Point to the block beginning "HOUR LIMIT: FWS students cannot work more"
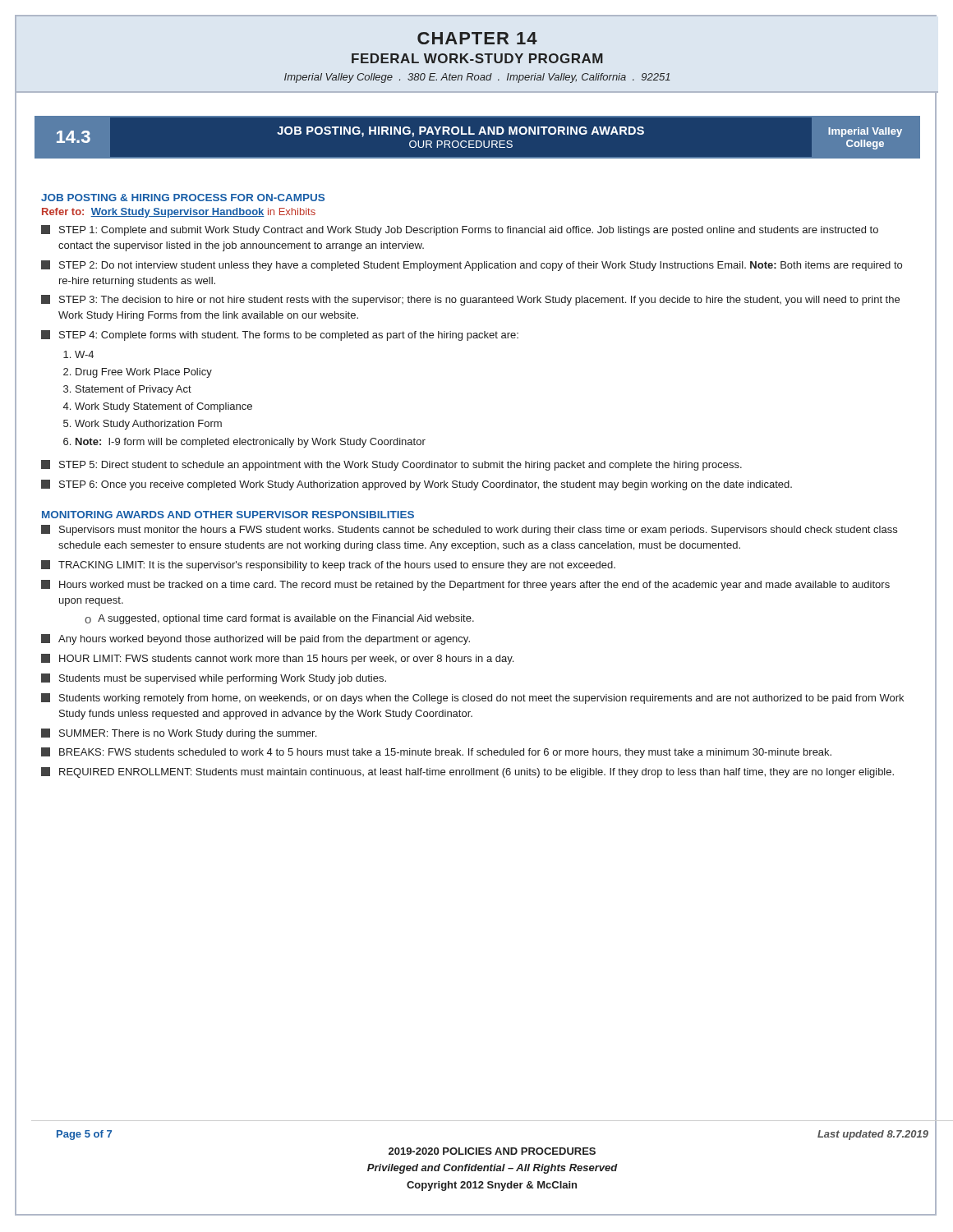 pyautogui.click(x=477, y=659)
